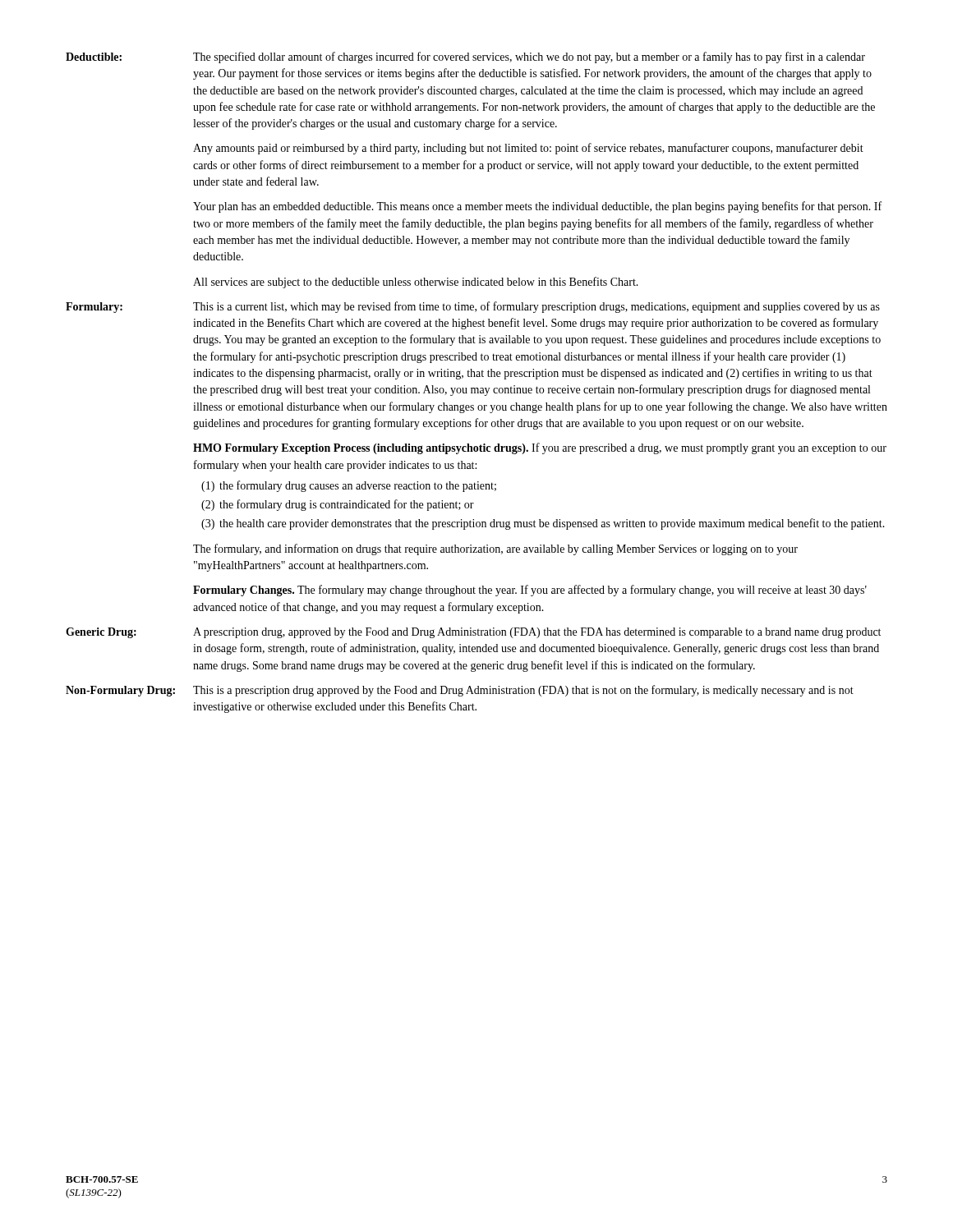Locate the block of text that opens with "A prescription drug, approved by the Food"
The image size is (953, 1232).
click(540, 649)
